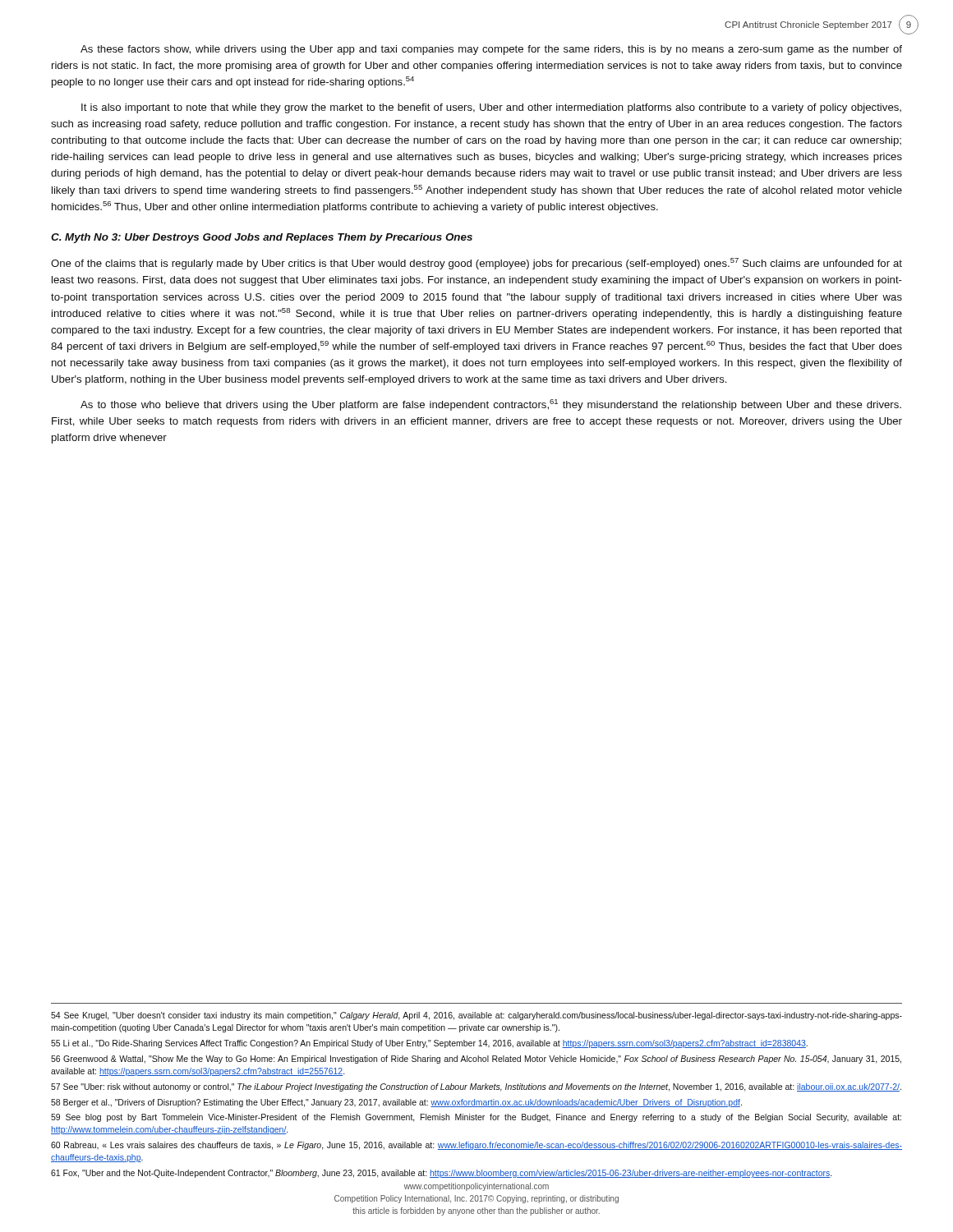Image resolution: width=953 pixels, height=1232 pixels.
Task: Point to the region starting "57 See "Uber:"
Action: [x=476, y=1086]
